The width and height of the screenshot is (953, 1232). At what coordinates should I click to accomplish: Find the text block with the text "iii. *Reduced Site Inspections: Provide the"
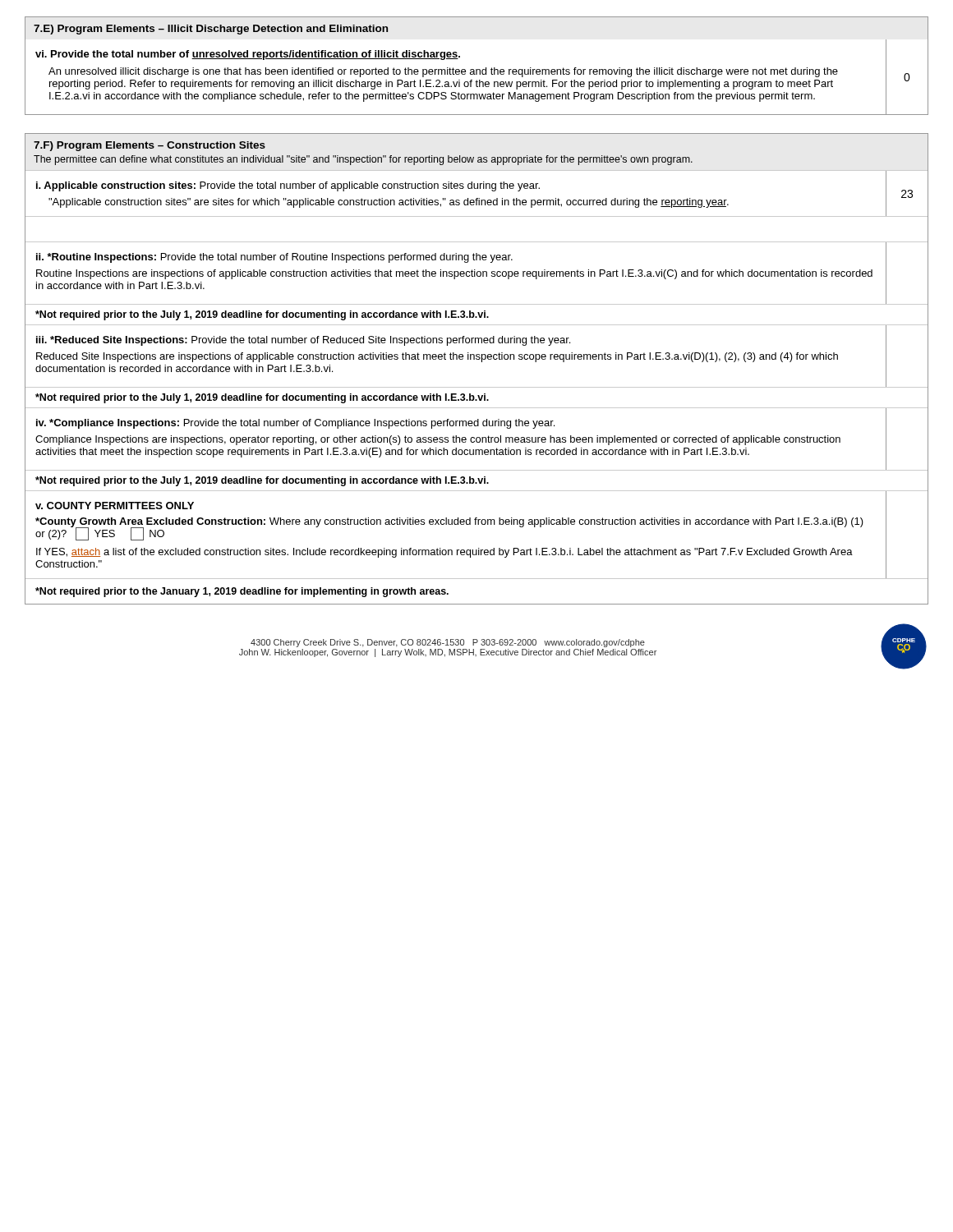tap(456, 354)
